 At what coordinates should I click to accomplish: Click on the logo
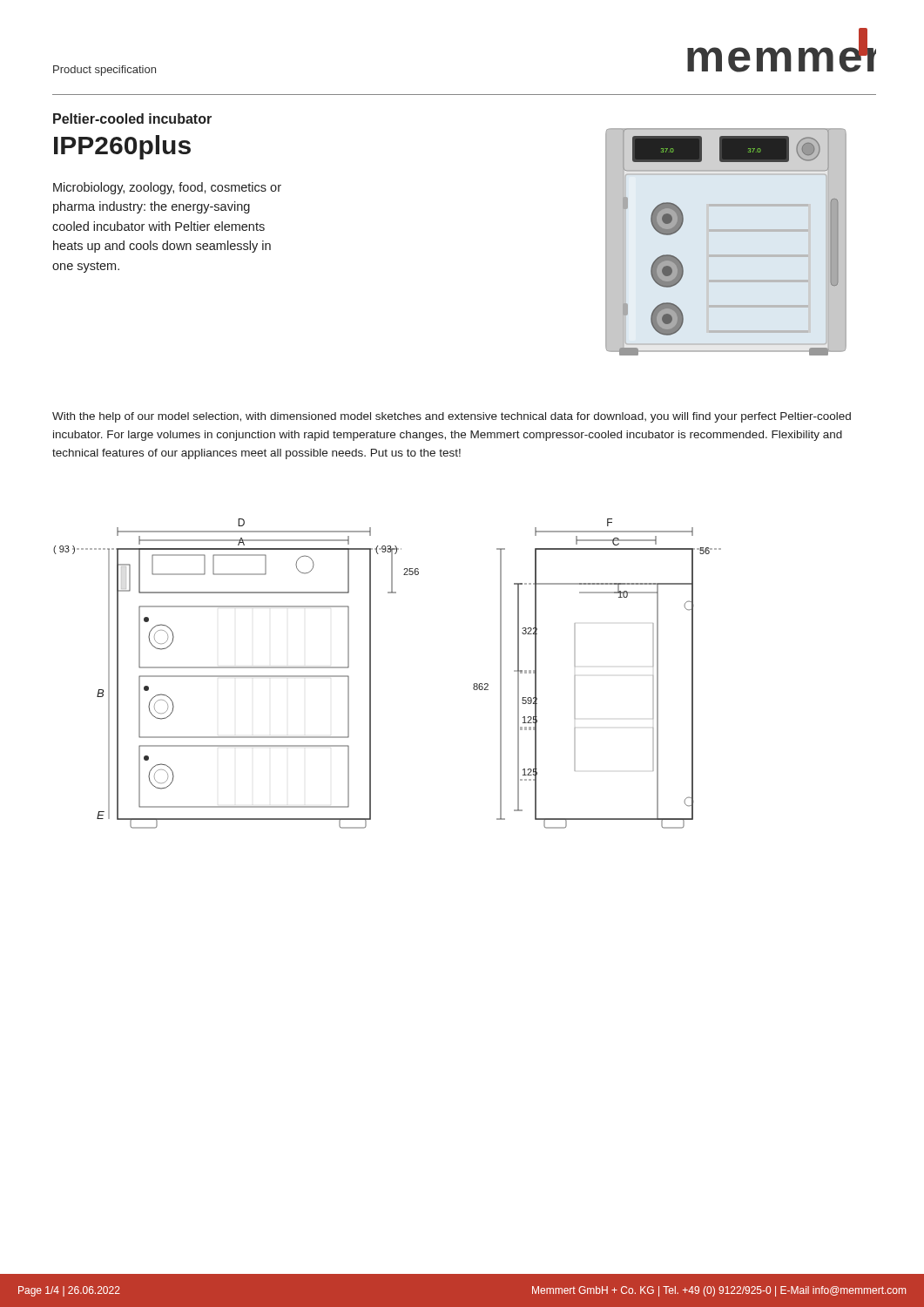(780, 54)
